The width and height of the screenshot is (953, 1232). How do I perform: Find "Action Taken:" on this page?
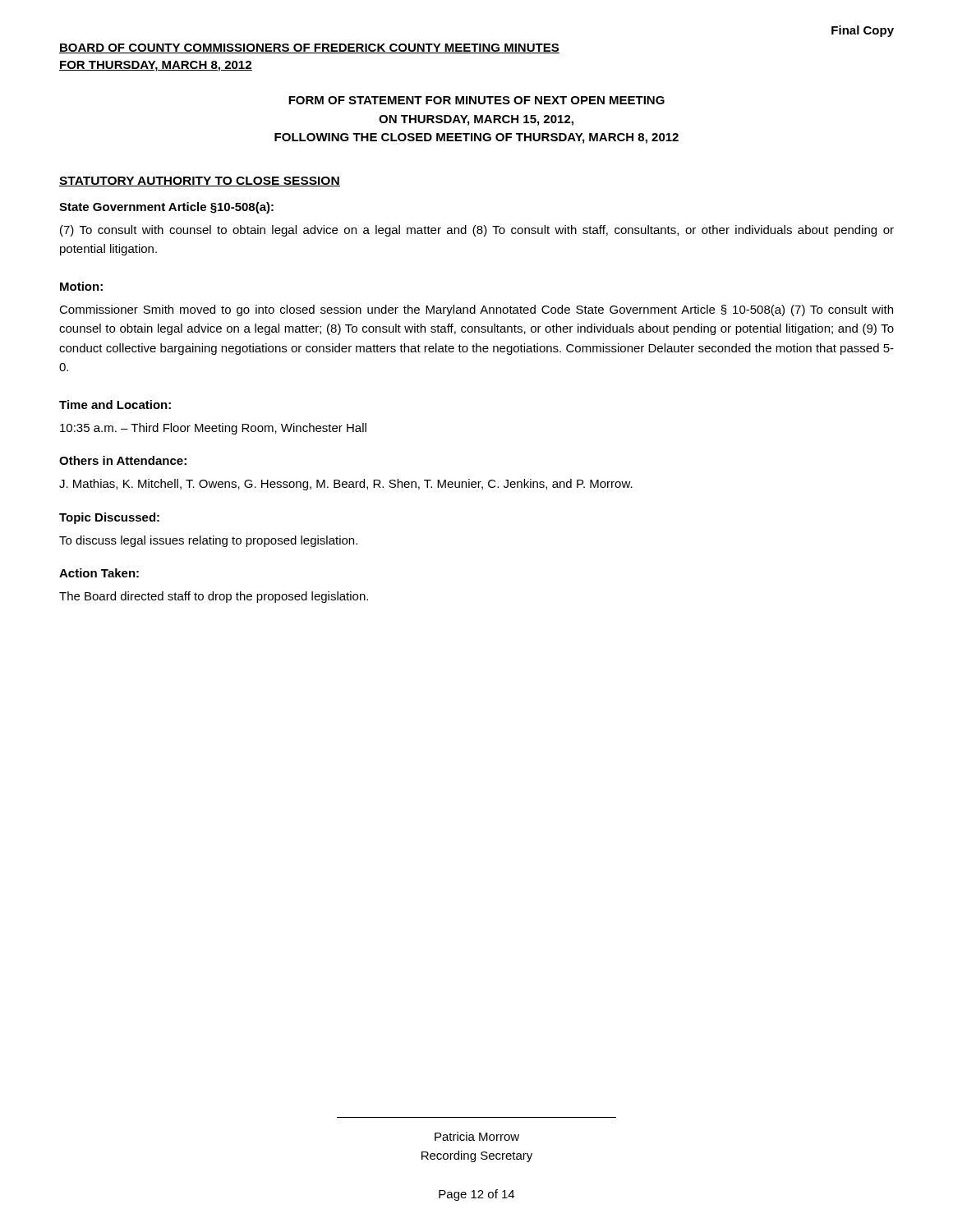click(99, 573)
